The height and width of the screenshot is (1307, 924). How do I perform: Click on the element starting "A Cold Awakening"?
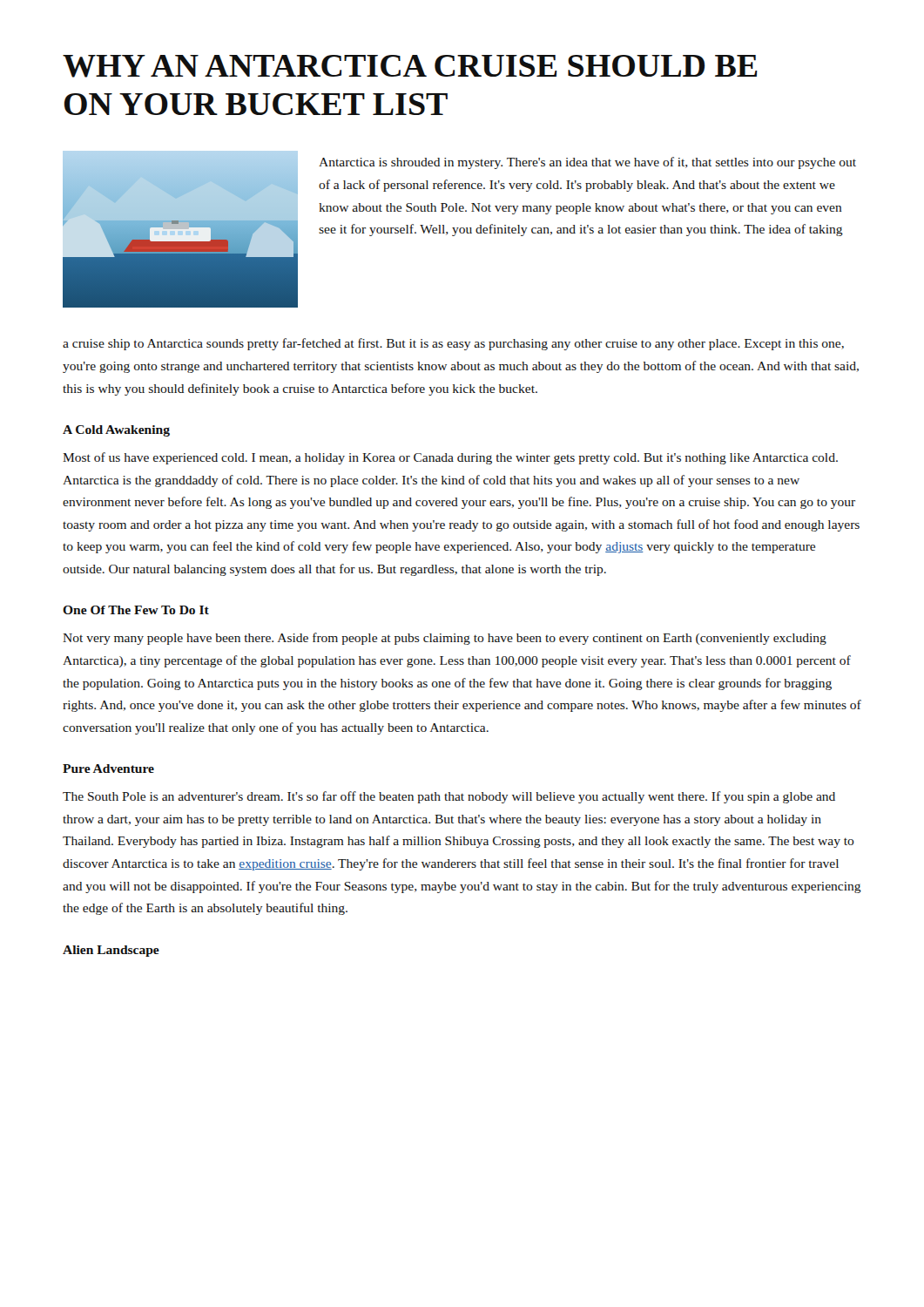116,431
